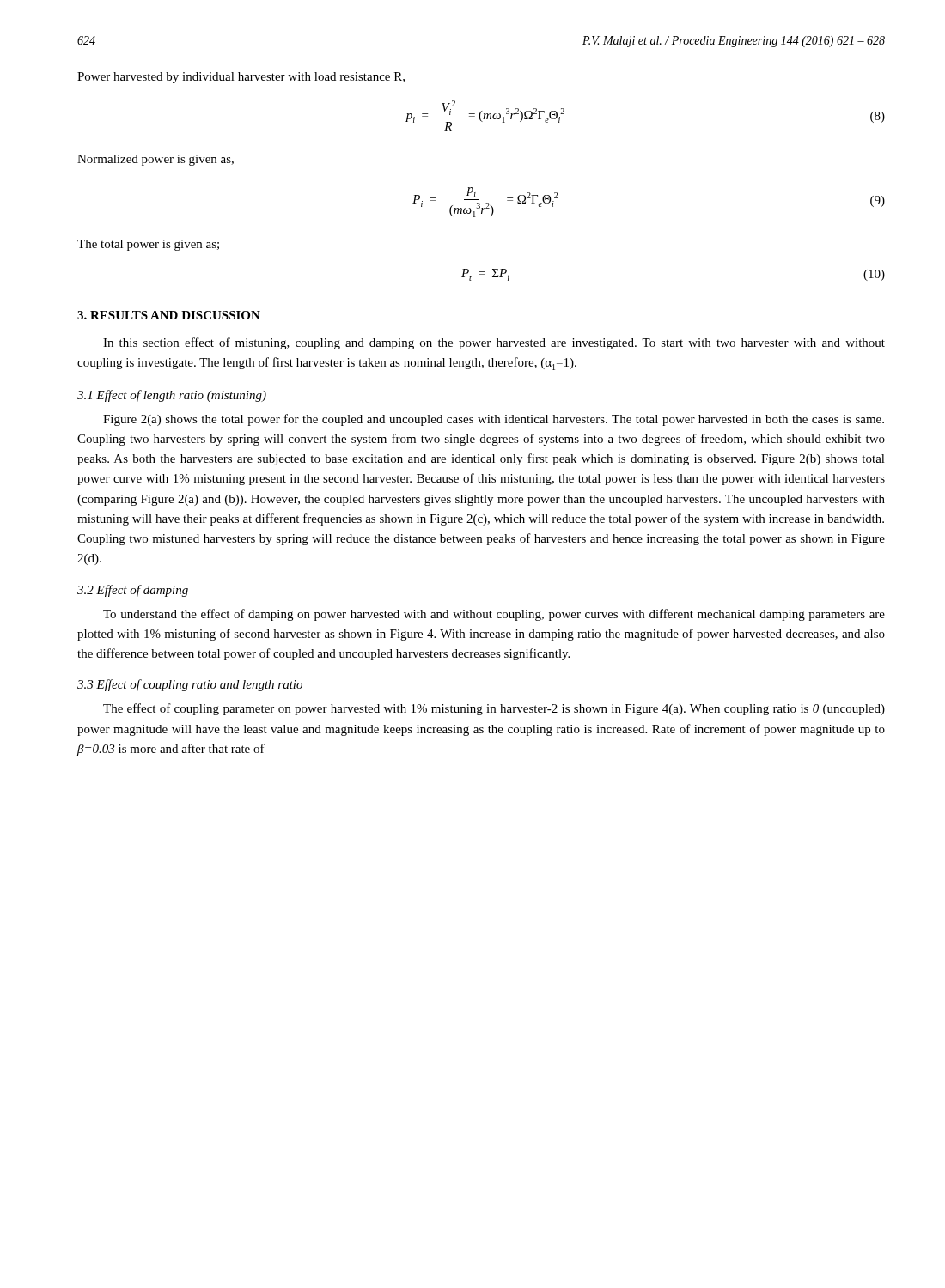Locate the formula with the text "Pi = pi (mω13r2)"
The width and height of the screenshot is (945, 1288).
[515, 200]
